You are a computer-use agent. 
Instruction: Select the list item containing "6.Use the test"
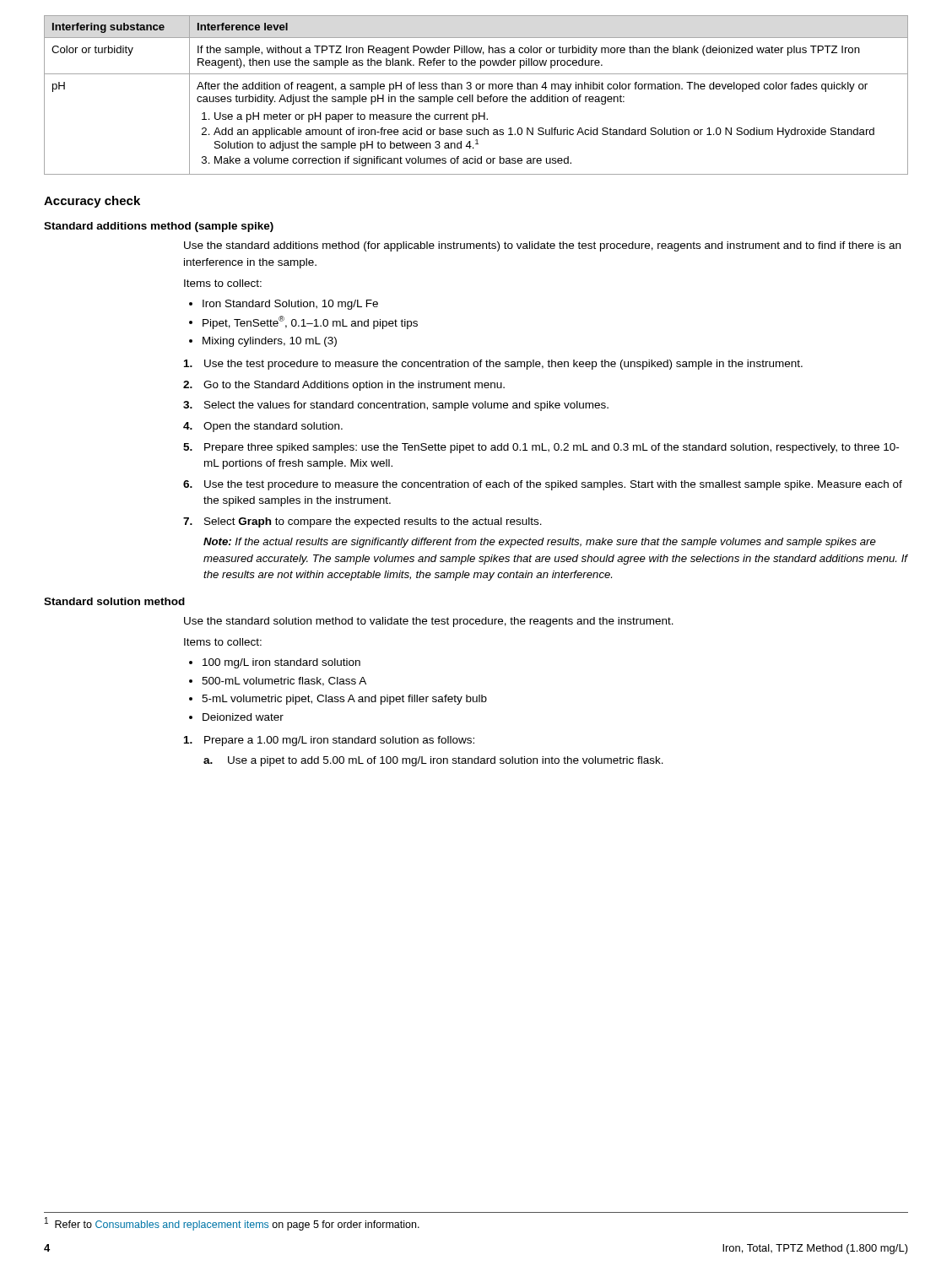coord(546,492)
